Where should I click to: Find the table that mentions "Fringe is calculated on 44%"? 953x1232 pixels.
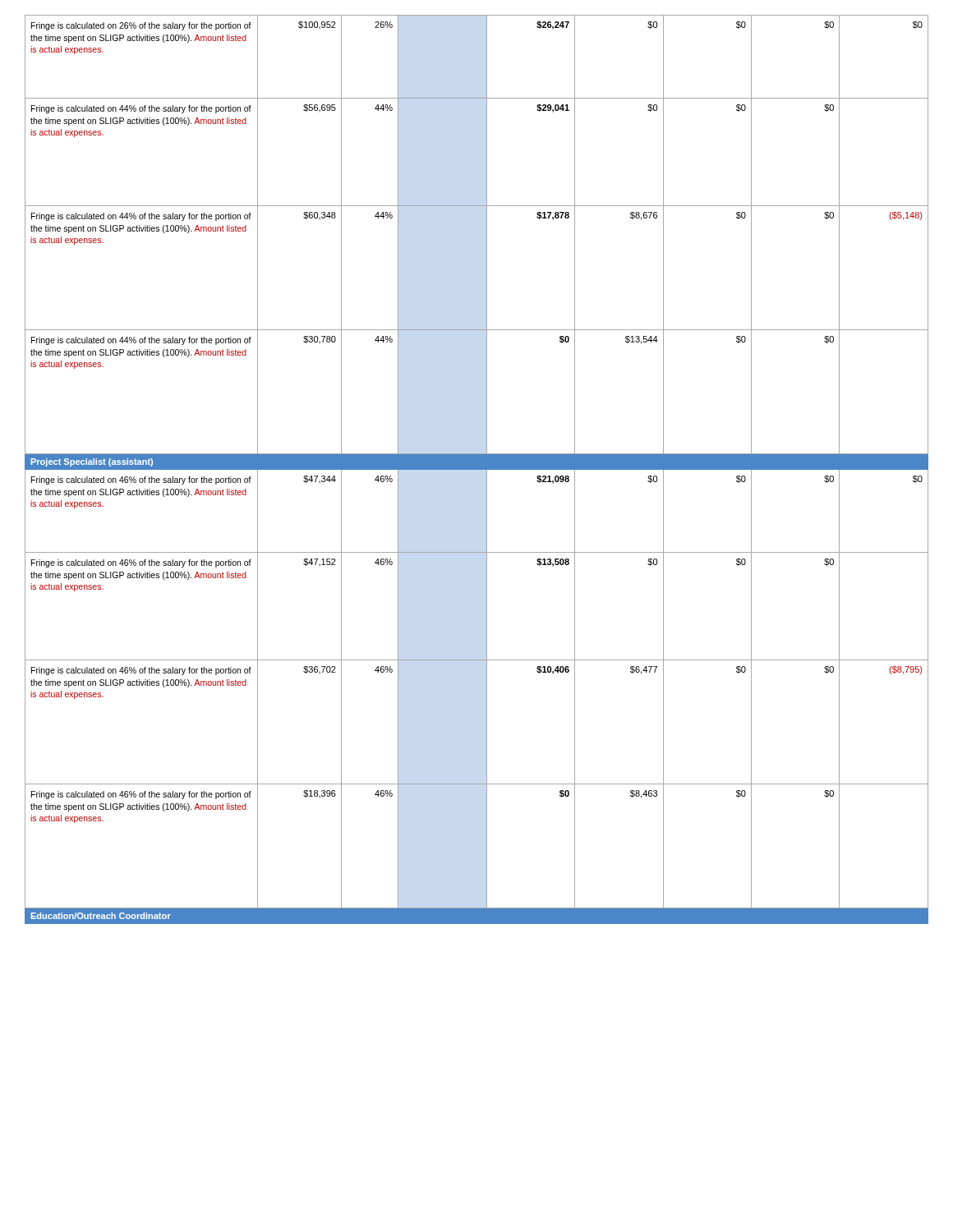coord(476,469)
